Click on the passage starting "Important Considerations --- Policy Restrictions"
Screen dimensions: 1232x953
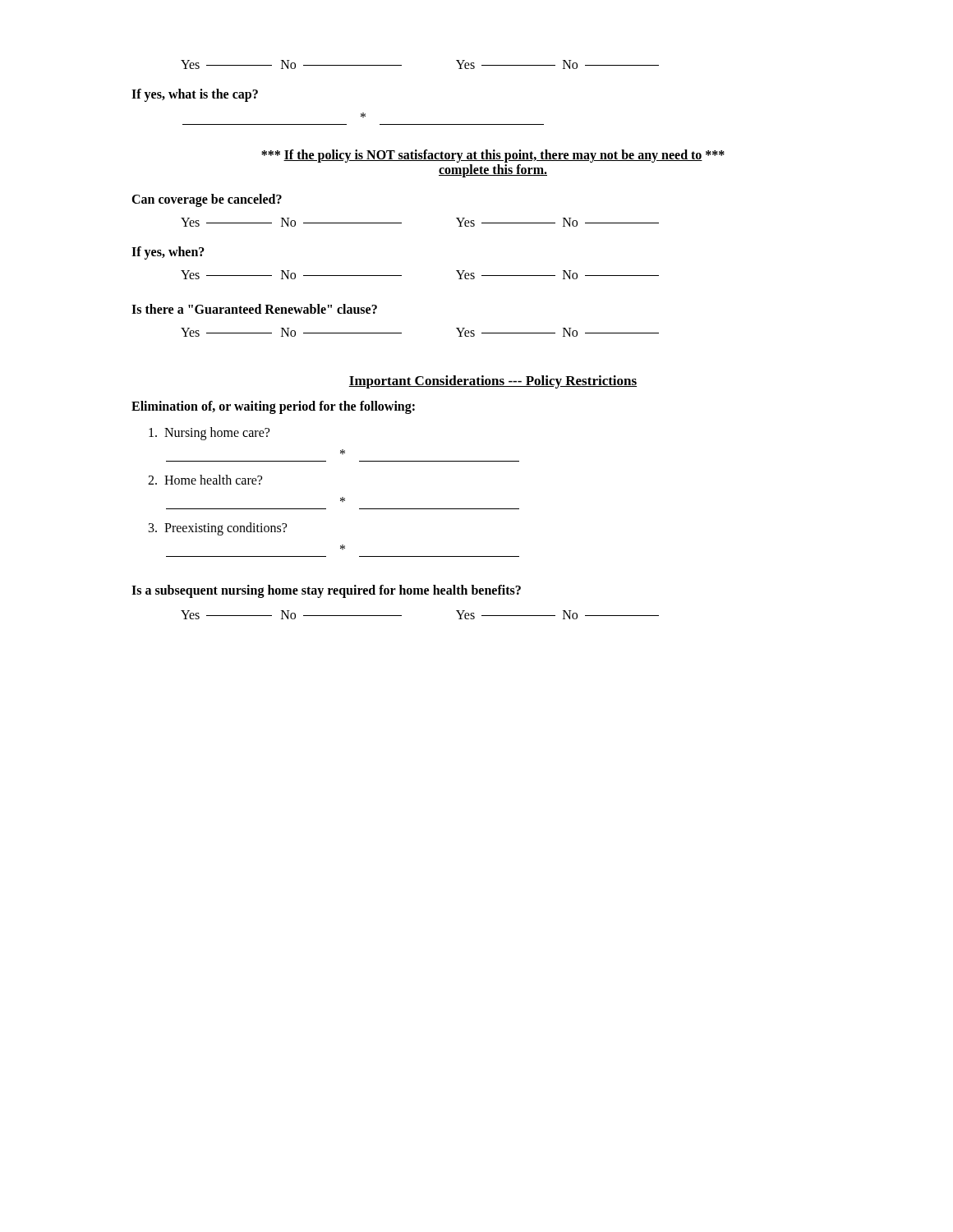493,381
